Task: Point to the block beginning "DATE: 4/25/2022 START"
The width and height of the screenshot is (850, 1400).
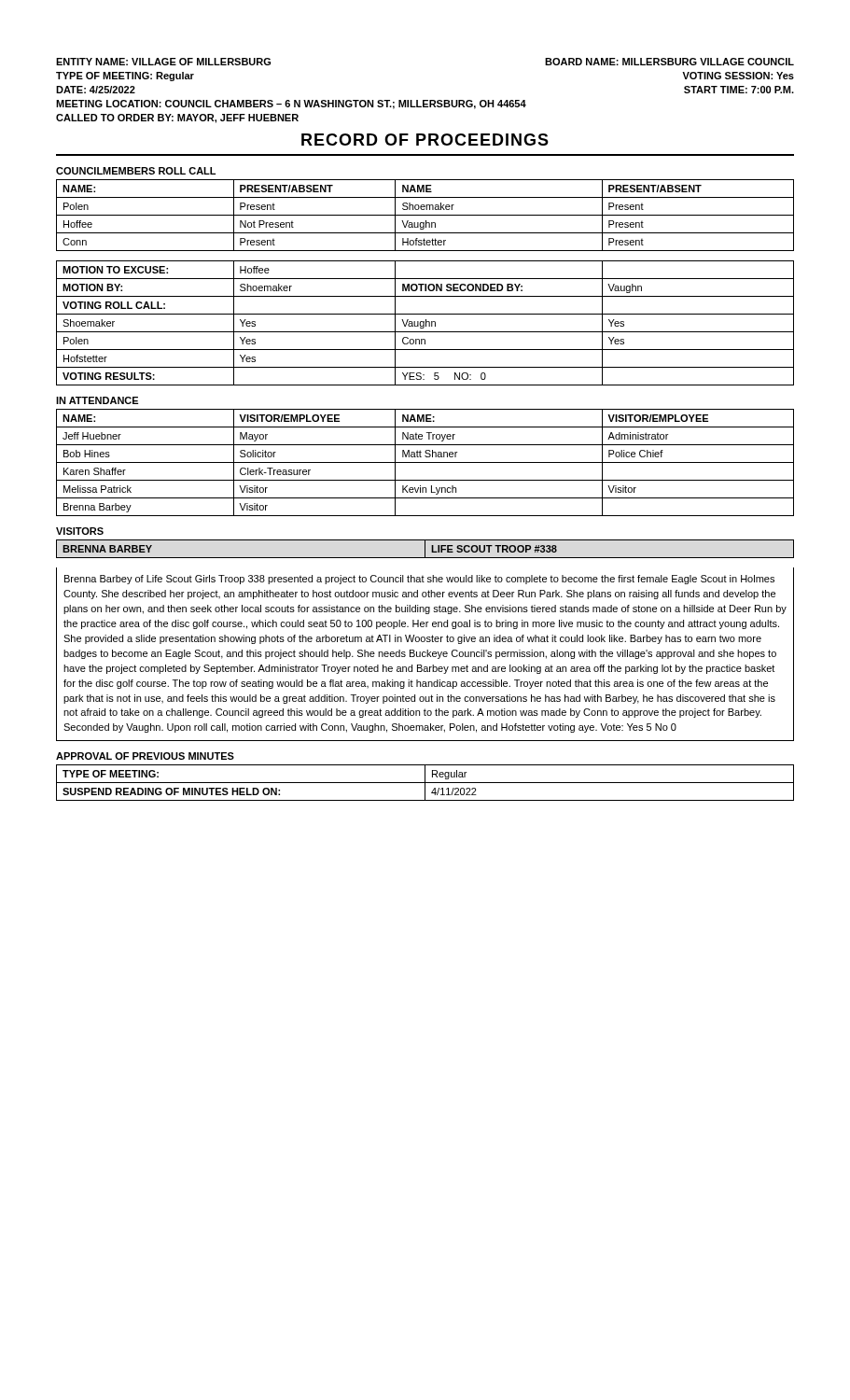Action: [425, 90]
